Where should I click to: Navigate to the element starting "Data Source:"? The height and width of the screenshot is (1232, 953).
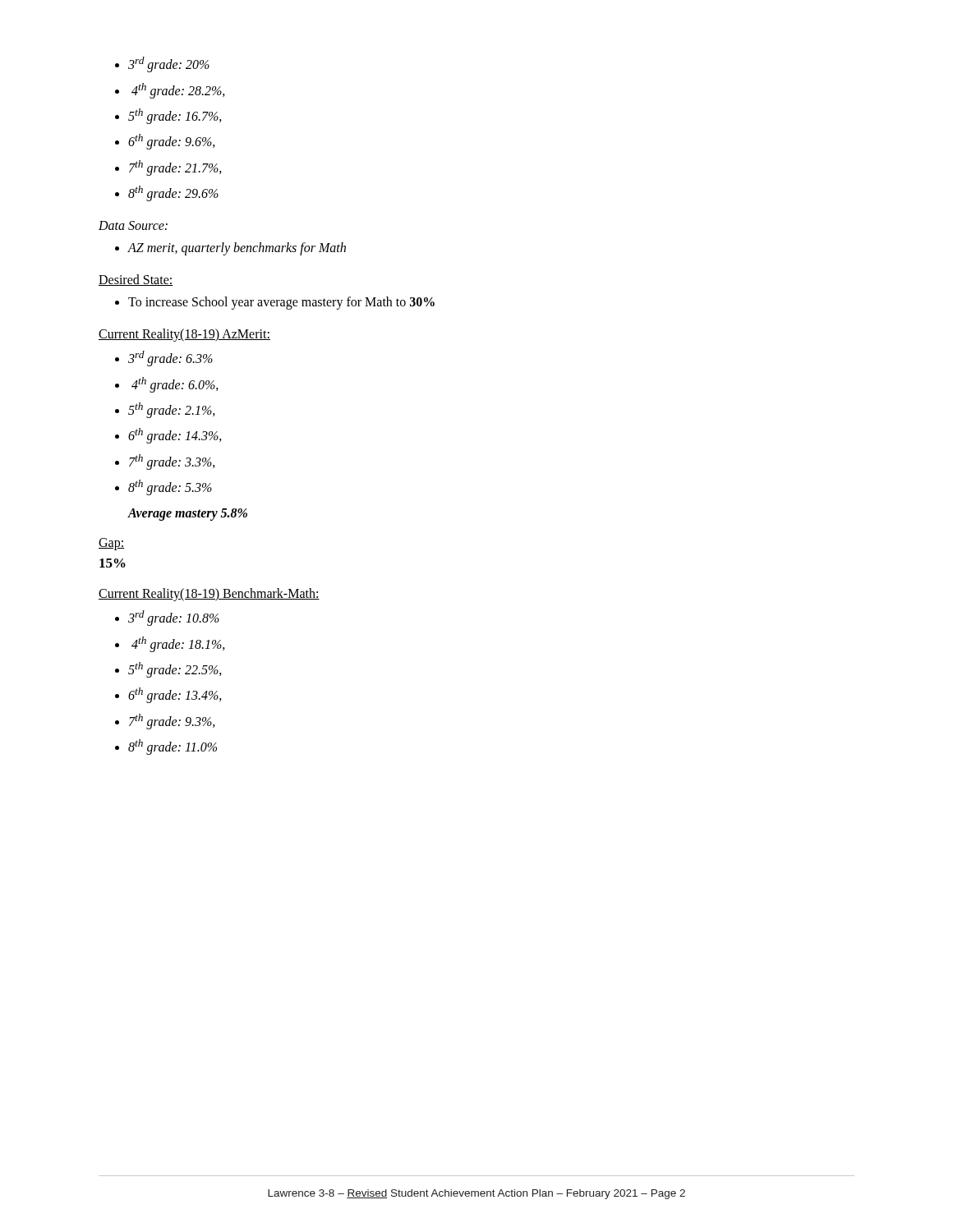pos(134,225)
